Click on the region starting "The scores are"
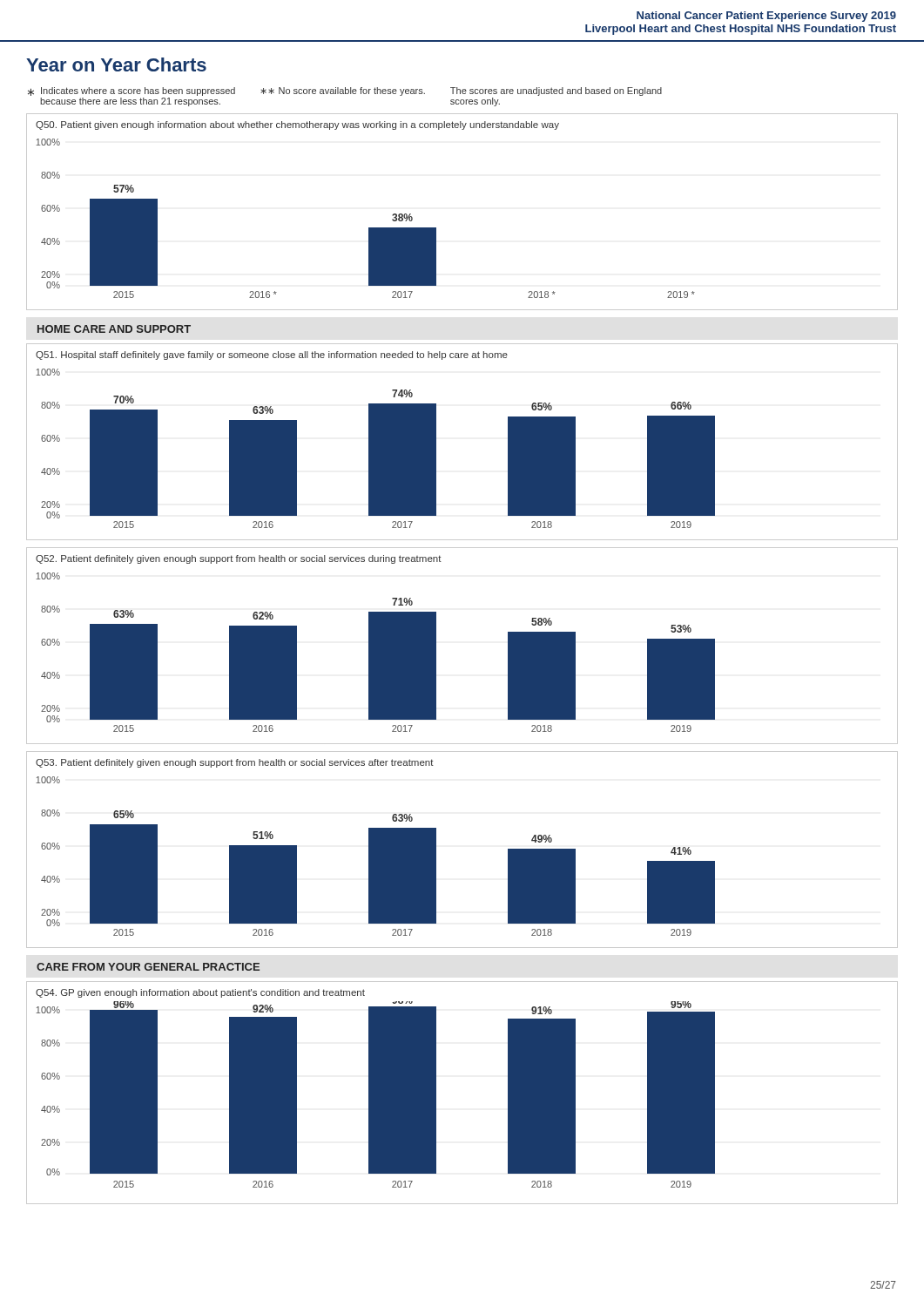This screenshot has width=924, height=1307. (556, 96)
